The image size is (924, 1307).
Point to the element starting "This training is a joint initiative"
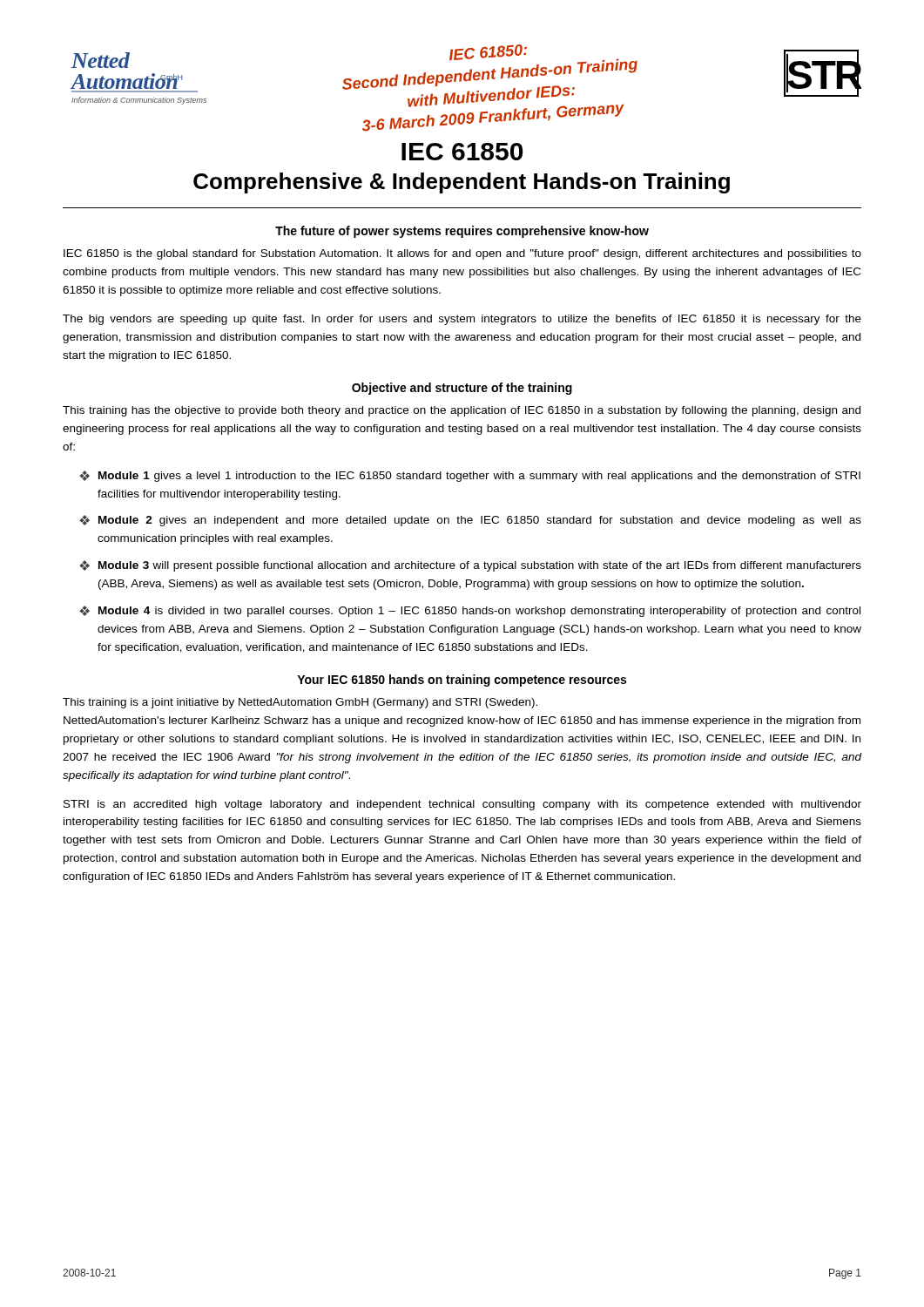[462, 738]
